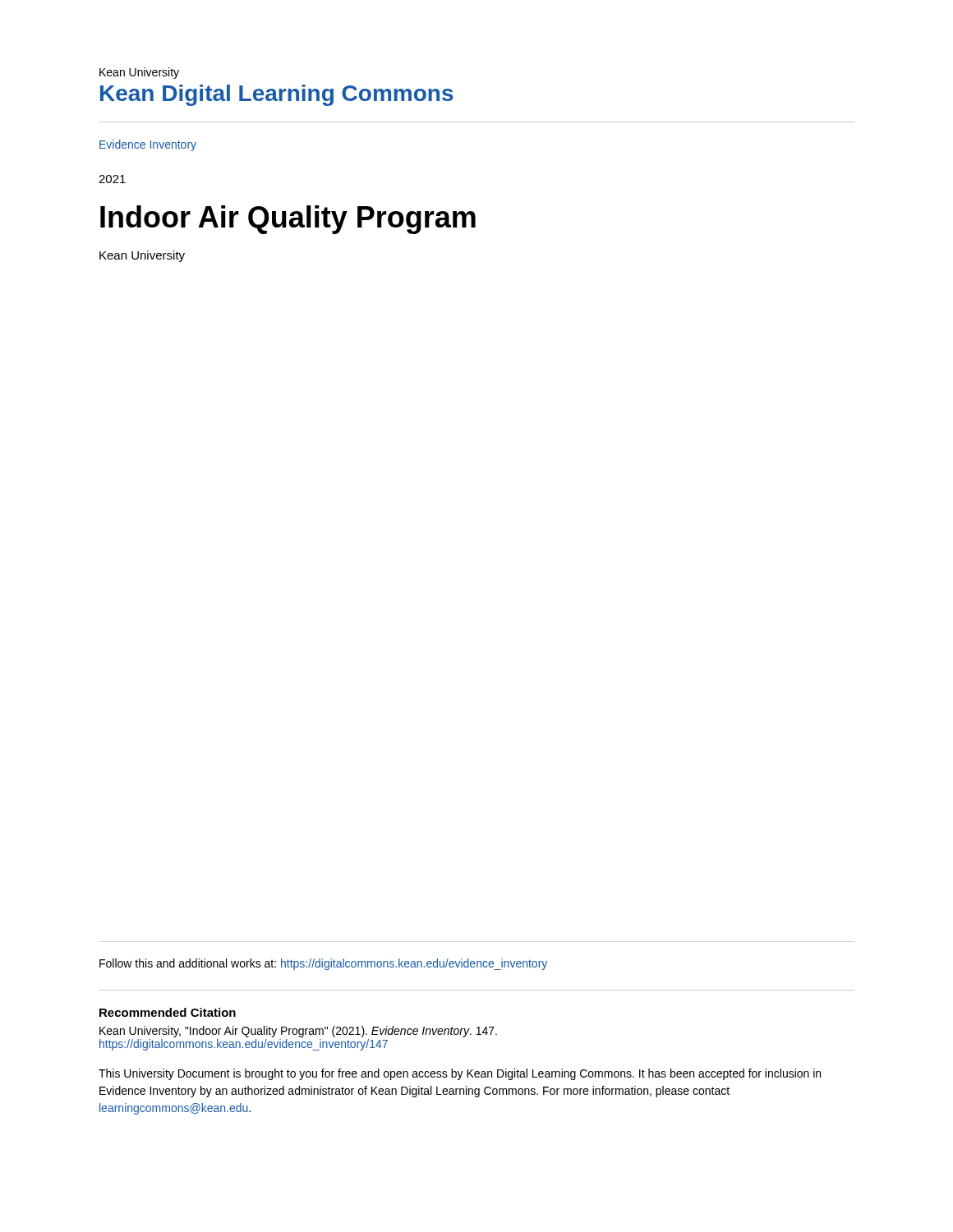The height and width of the screenshot is (1232, 953).
Task: Click on the element starting "Evidence Inventory"
Action: pyautogui.click(x=147, y=145)
